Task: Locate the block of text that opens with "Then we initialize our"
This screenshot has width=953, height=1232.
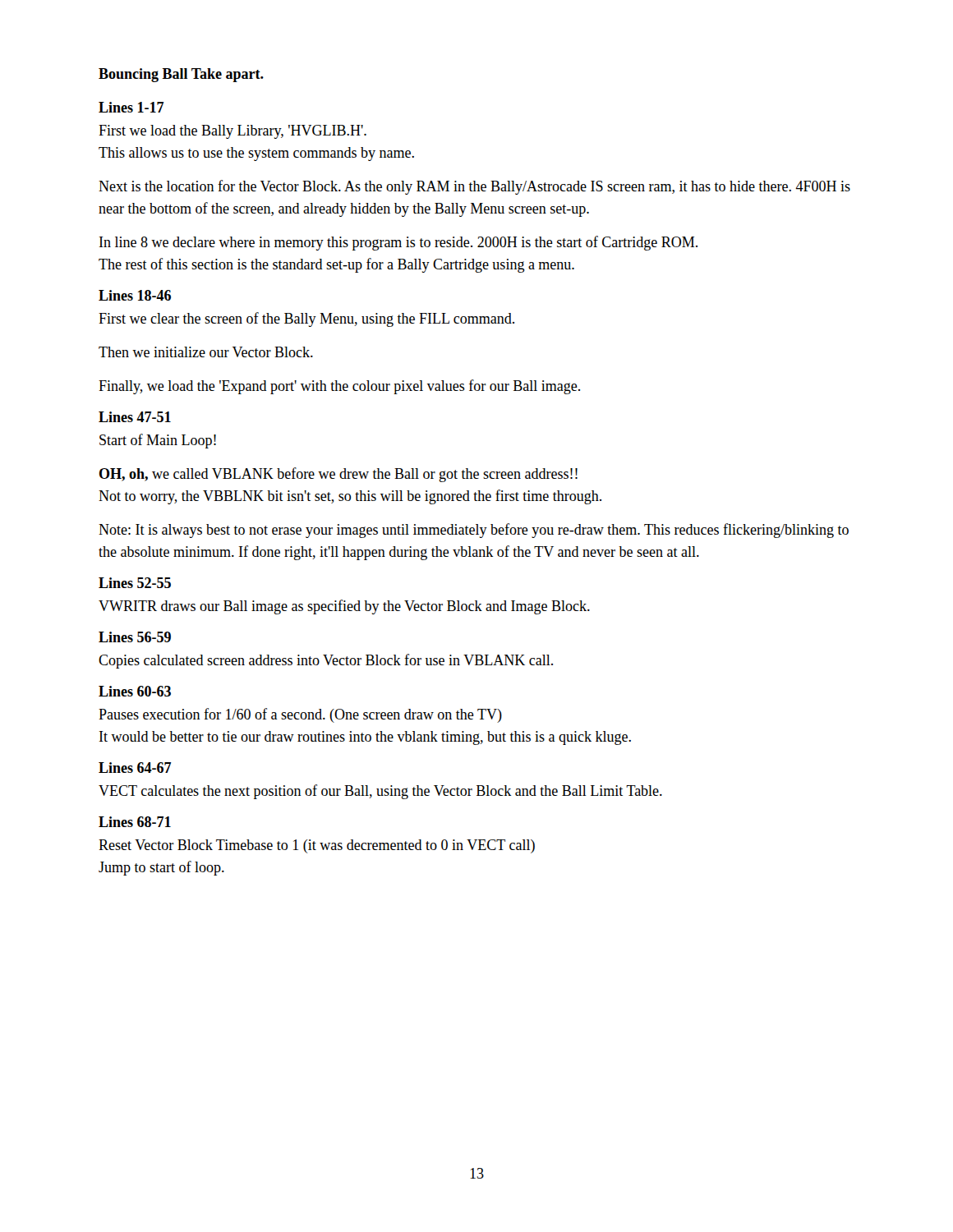Action: (206, 352)
